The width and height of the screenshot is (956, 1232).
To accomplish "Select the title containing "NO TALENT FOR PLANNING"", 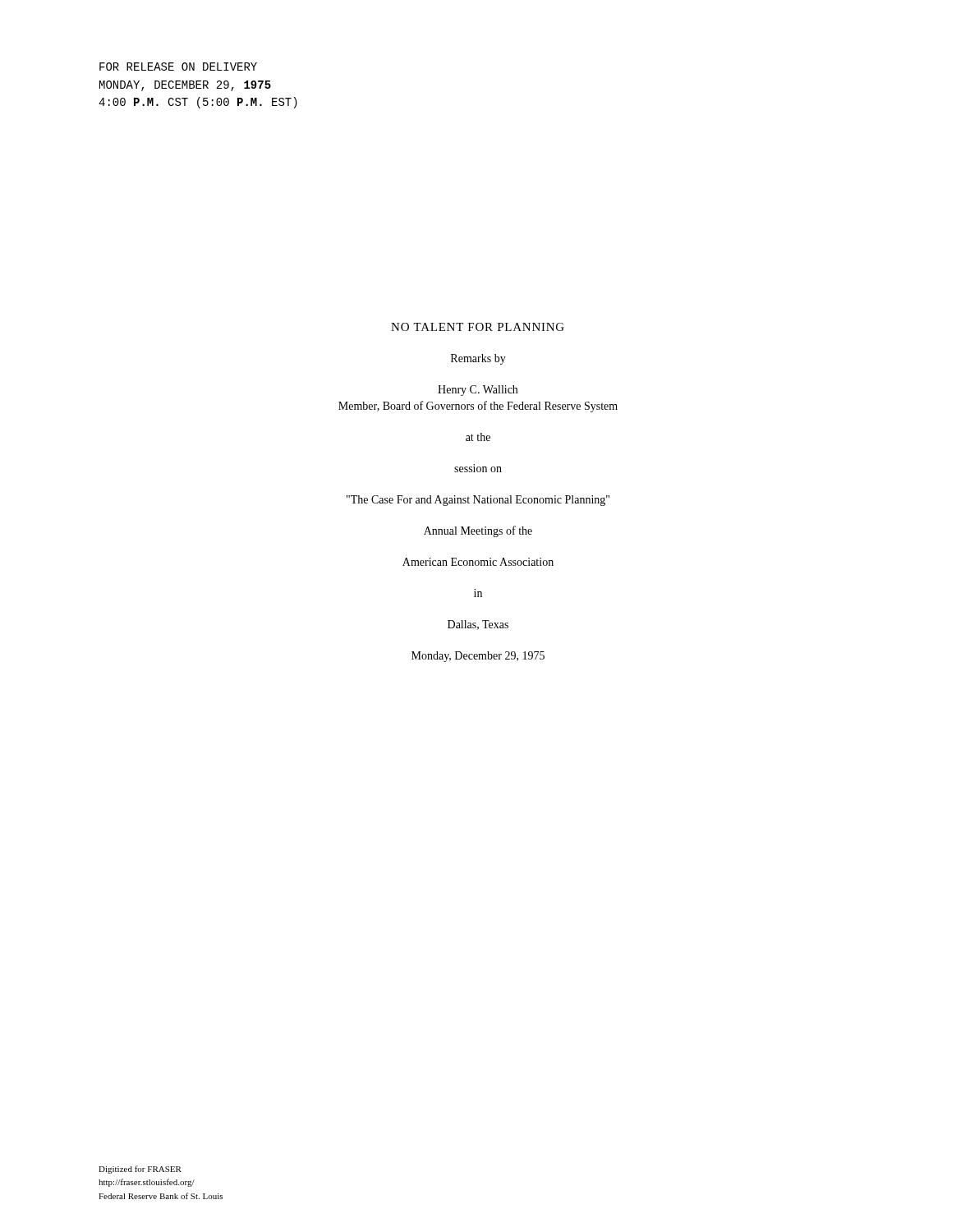I will 478,327.
